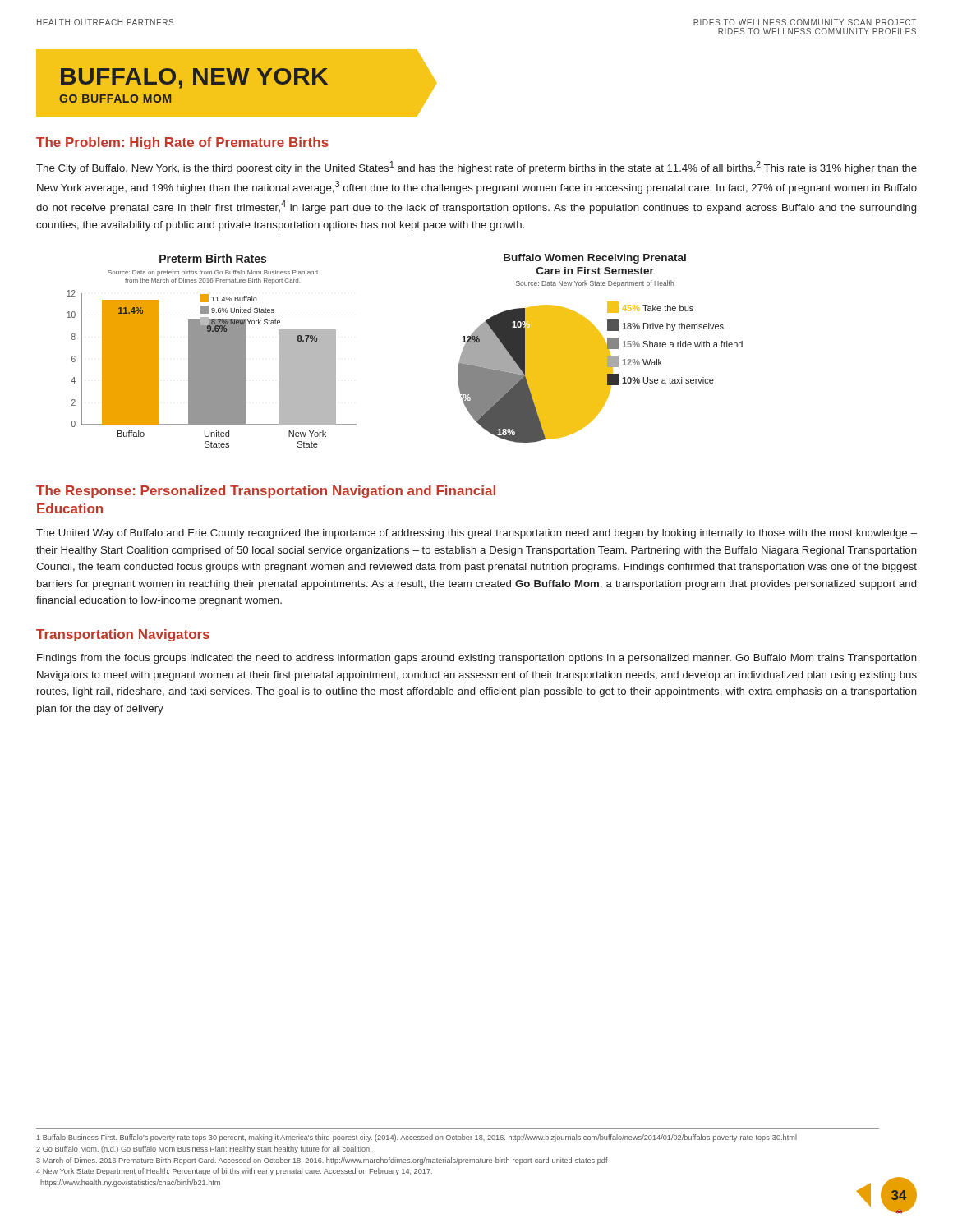Find the bar chart
The width and height of the screenshot is (953, 1232).
coord(213,356)
